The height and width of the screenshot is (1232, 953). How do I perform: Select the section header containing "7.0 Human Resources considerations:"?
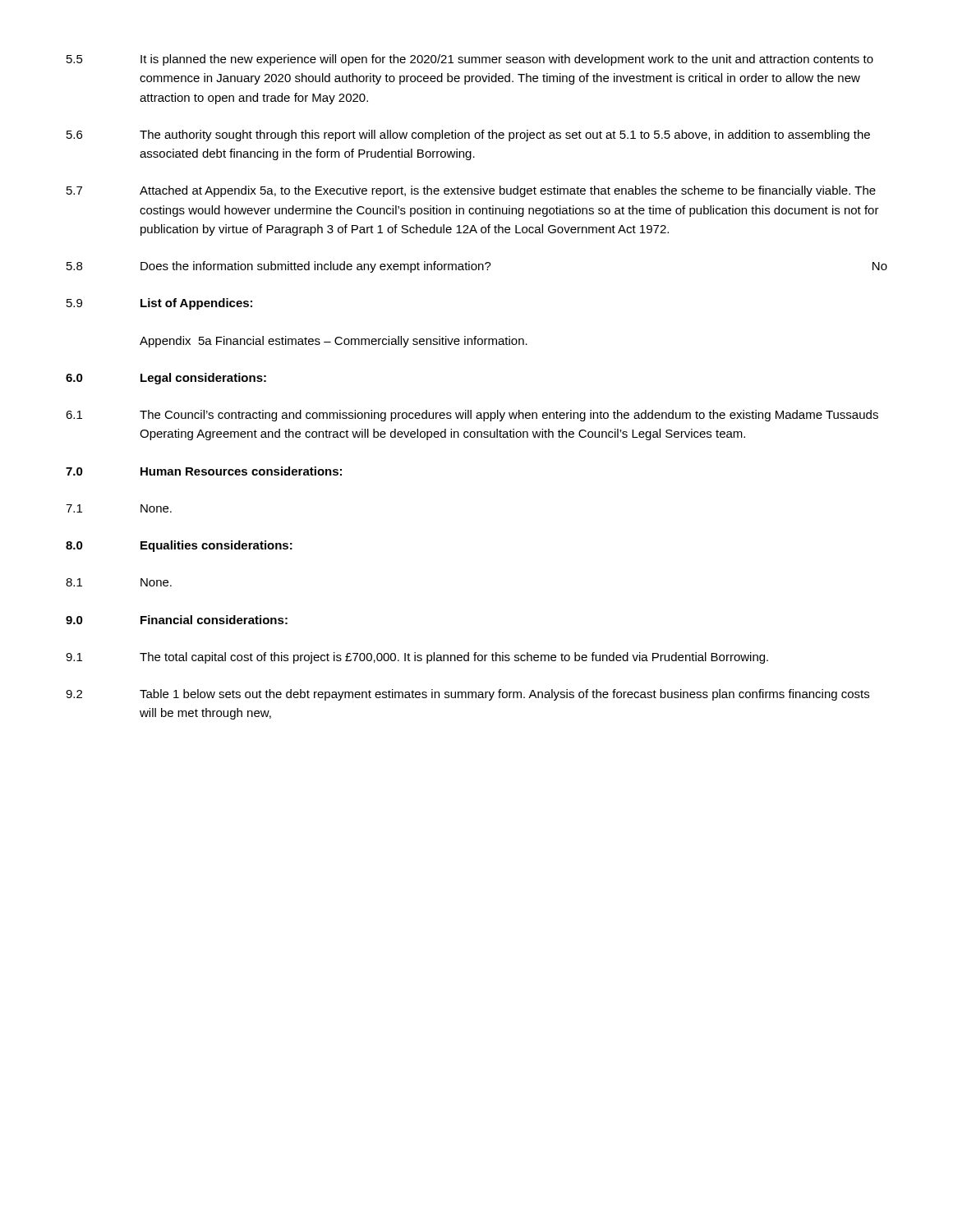204,471
